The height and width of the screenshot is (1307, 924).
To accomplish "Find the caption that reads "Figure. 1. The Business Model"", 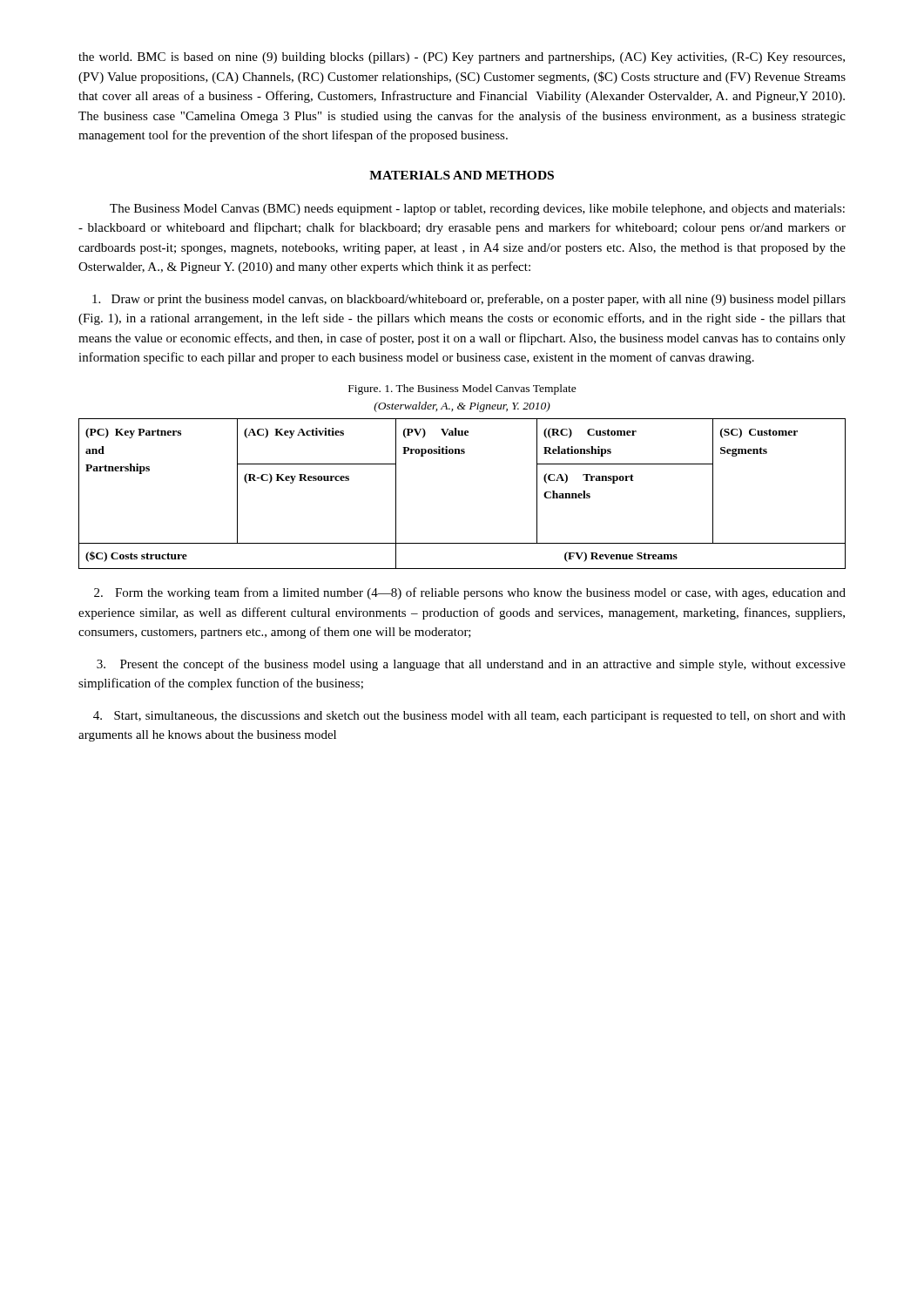I will pos(462,397).
